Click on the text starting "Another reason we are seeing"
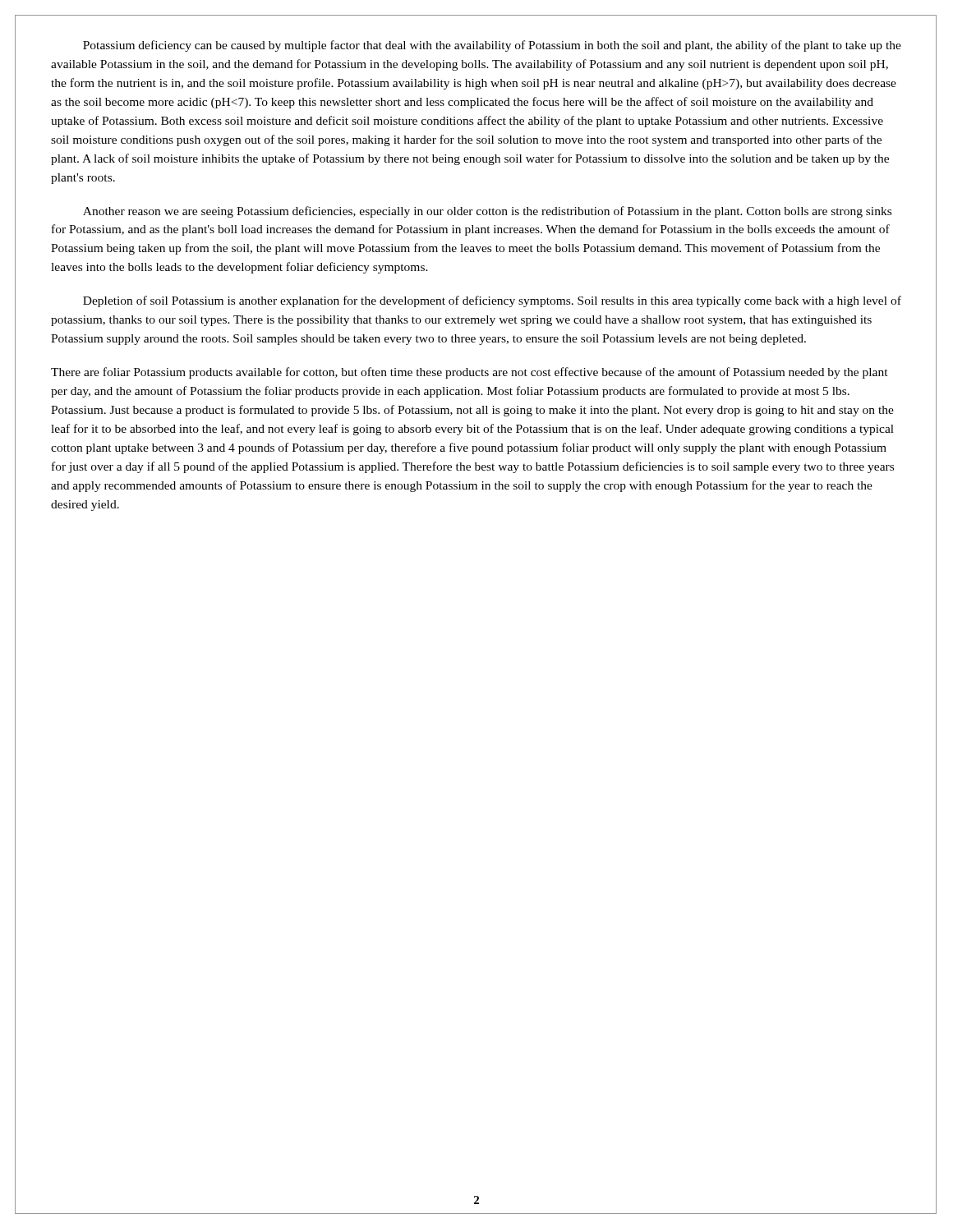The height and width of the screenshot is (1232, 953). [477, 239]
